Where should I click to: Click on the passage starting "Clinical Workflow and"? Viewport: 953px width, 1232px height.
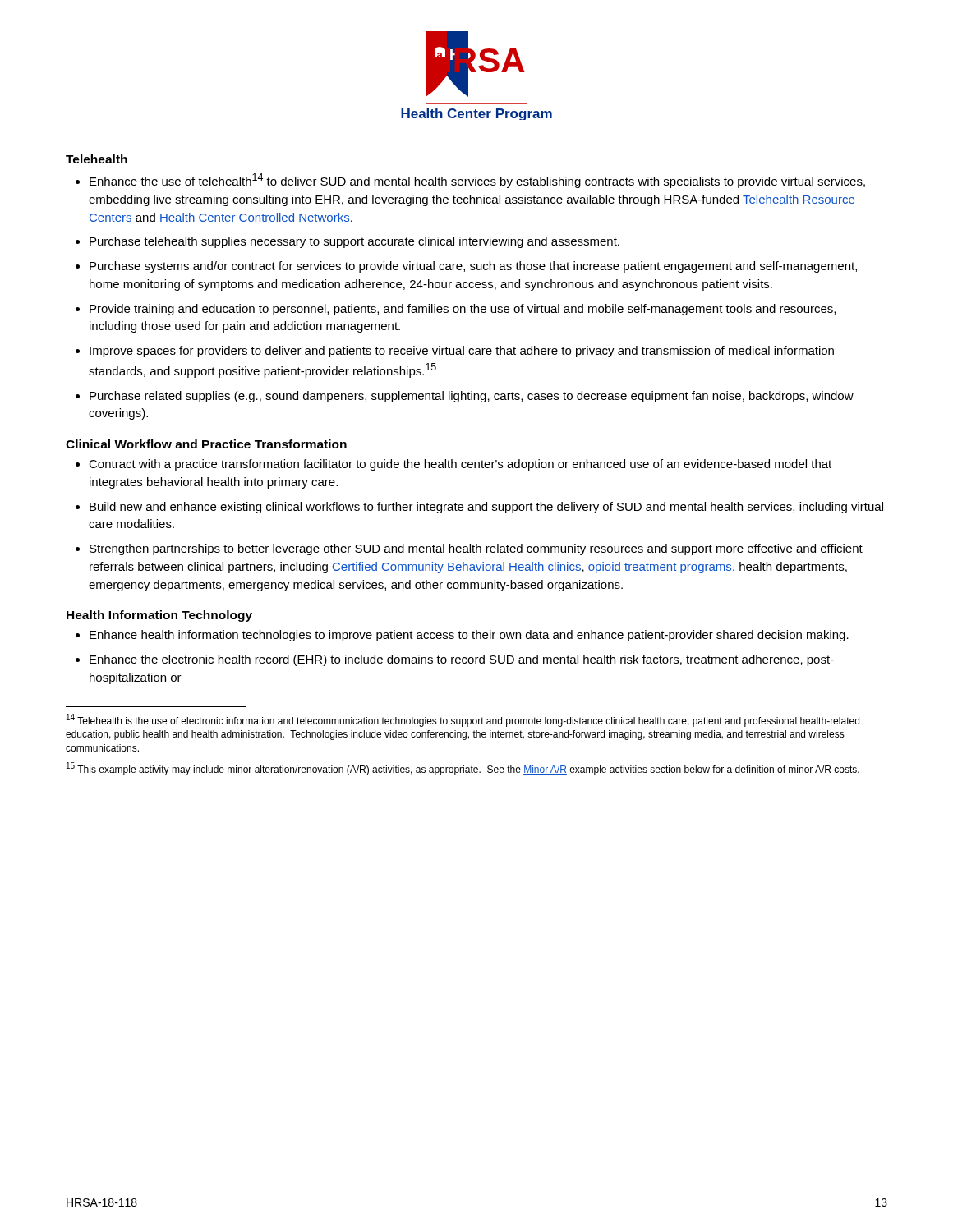point(206,444)
